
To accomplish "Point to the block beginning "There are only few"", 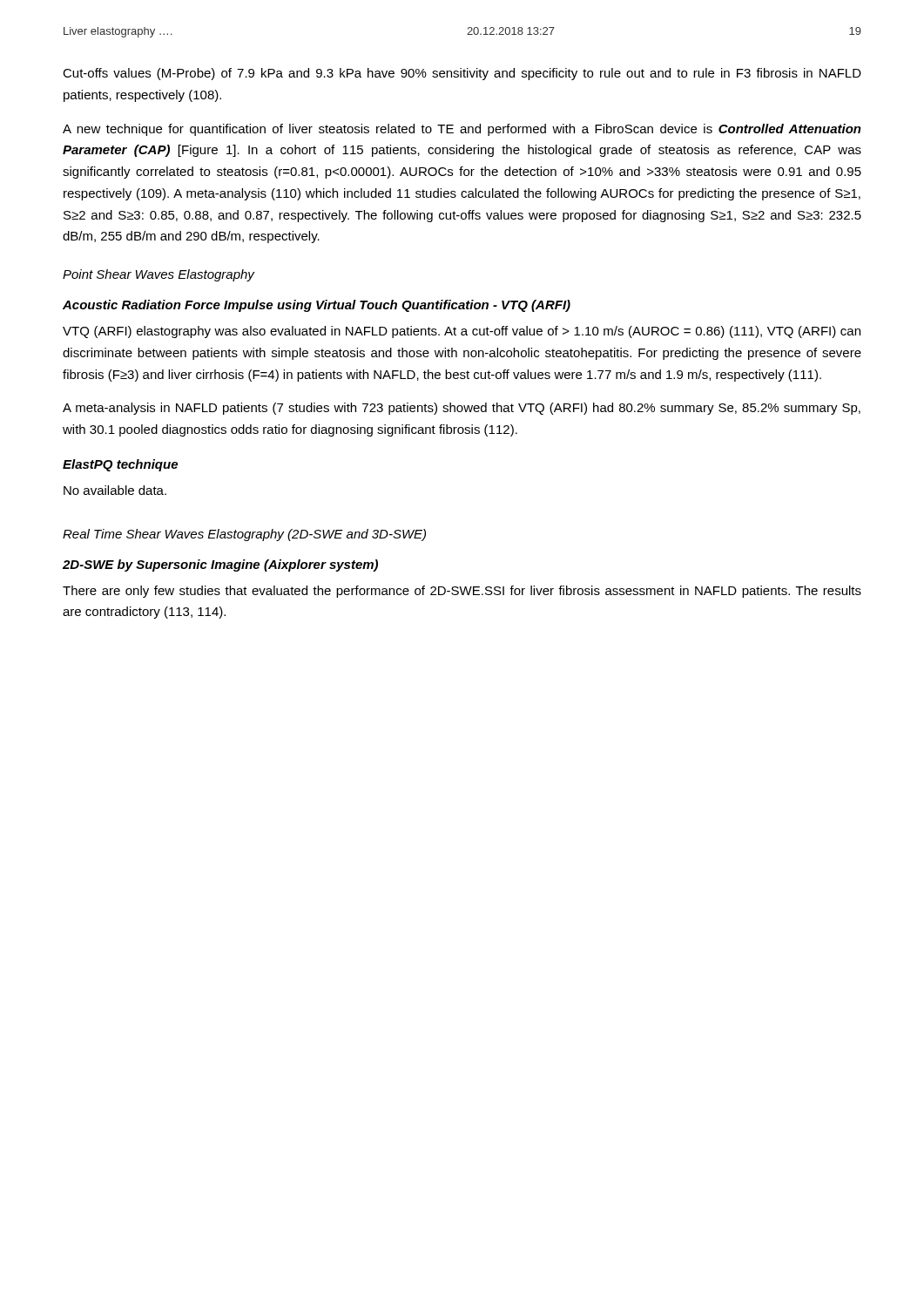I will click(x=462, y=601).
